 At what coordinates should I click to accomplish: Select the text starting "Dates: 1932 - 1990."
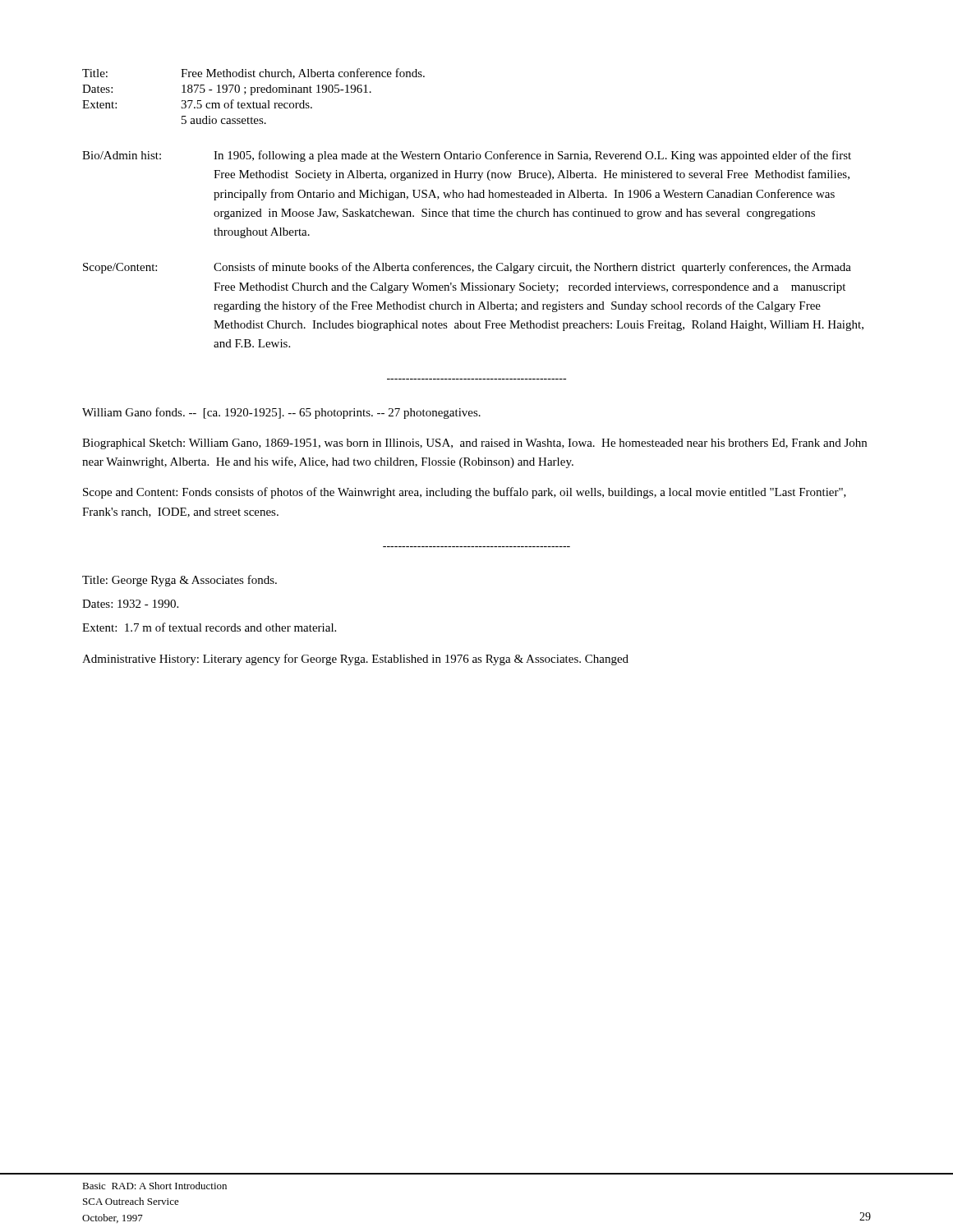tap(131, 604)
